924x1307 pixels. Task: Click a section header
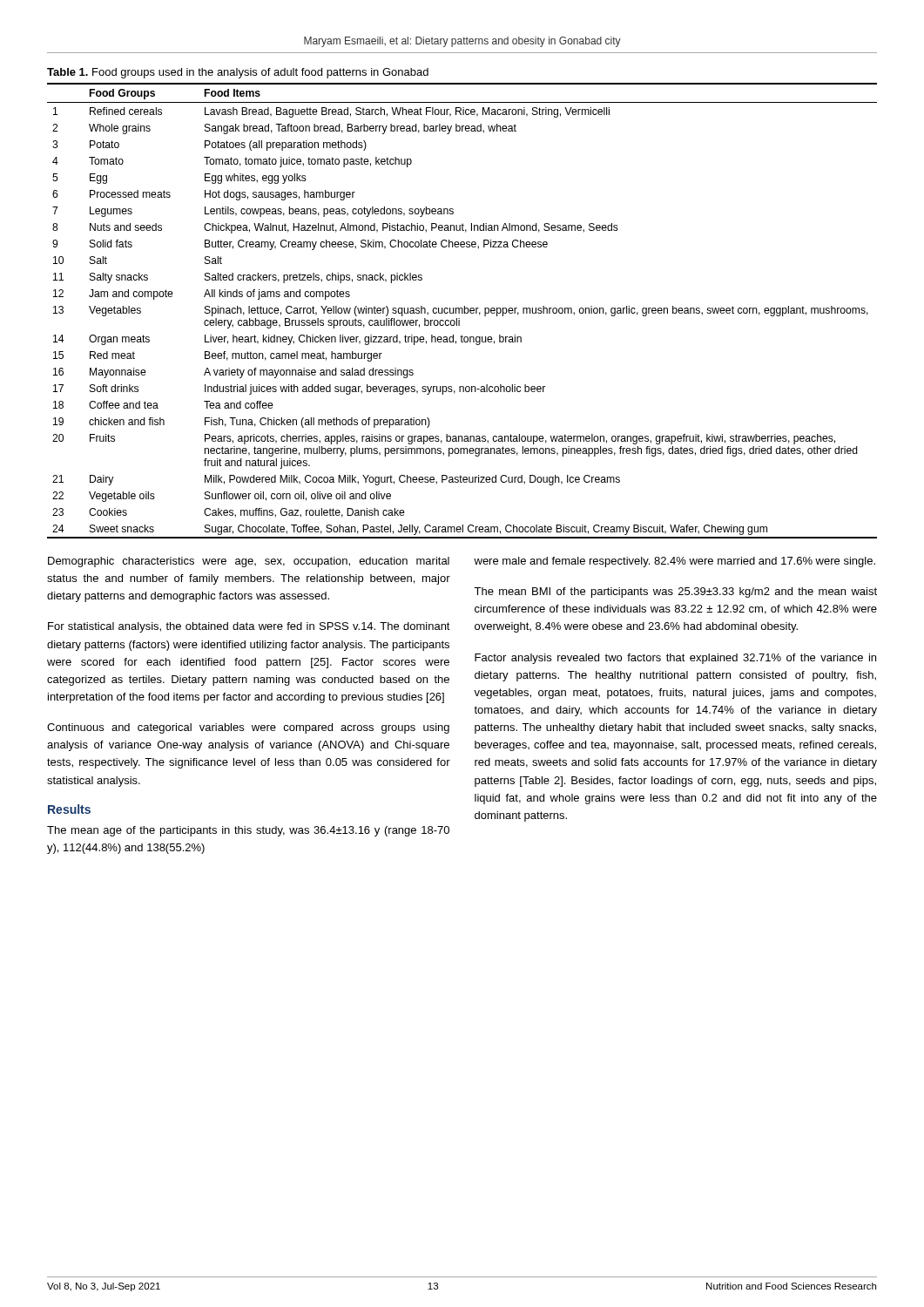point(69,809)
